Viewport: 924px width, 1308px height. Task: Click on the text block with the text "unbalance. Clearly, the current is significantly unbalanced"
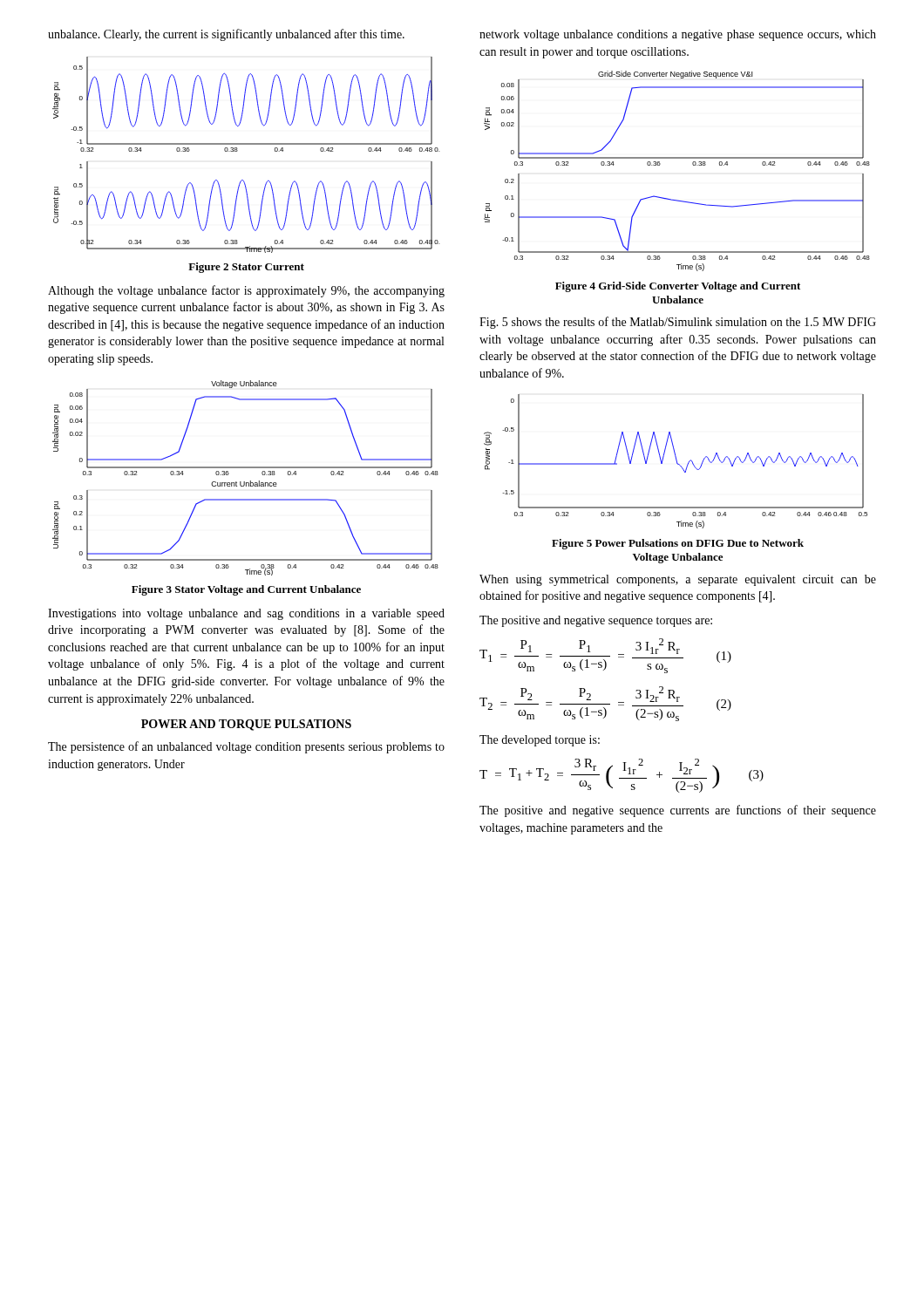click(246, 35)
